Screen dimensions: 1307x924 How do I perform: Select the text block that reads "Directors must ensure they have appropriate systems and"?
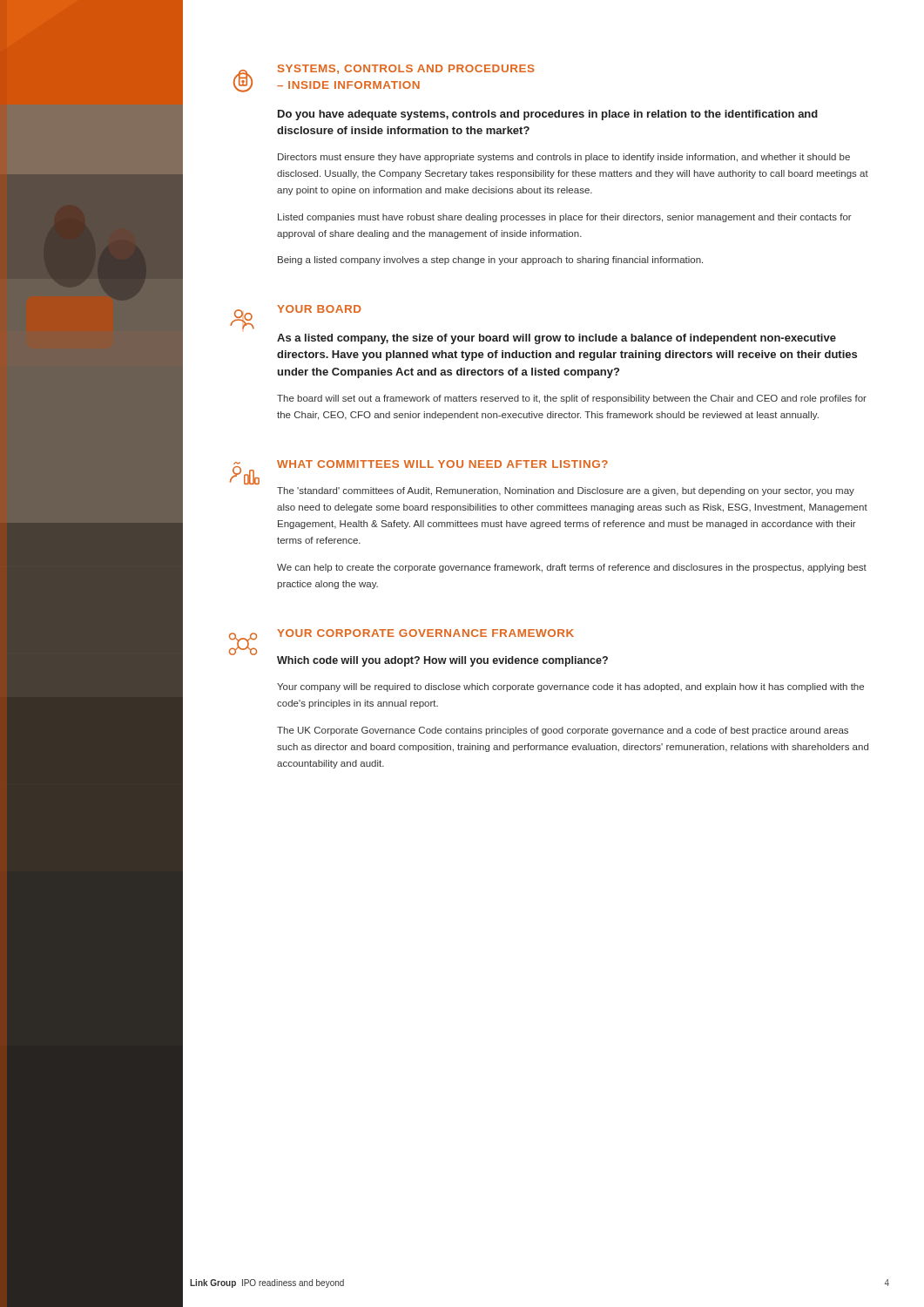[x=574, y=174]
